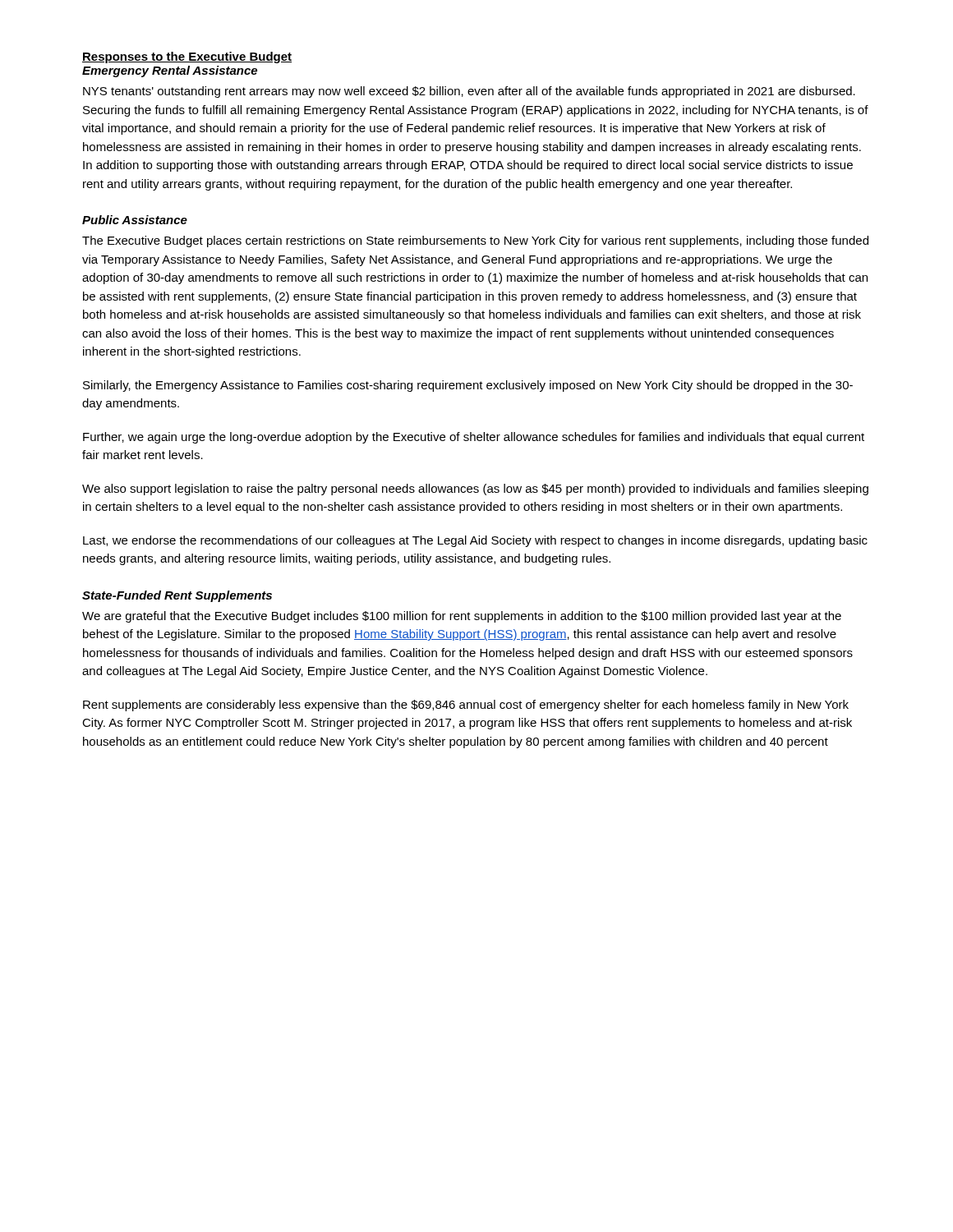This screenshot has height=1232, width=953.
Task: Click on the text block containing "We also support"
Action: tap(476, 497)
